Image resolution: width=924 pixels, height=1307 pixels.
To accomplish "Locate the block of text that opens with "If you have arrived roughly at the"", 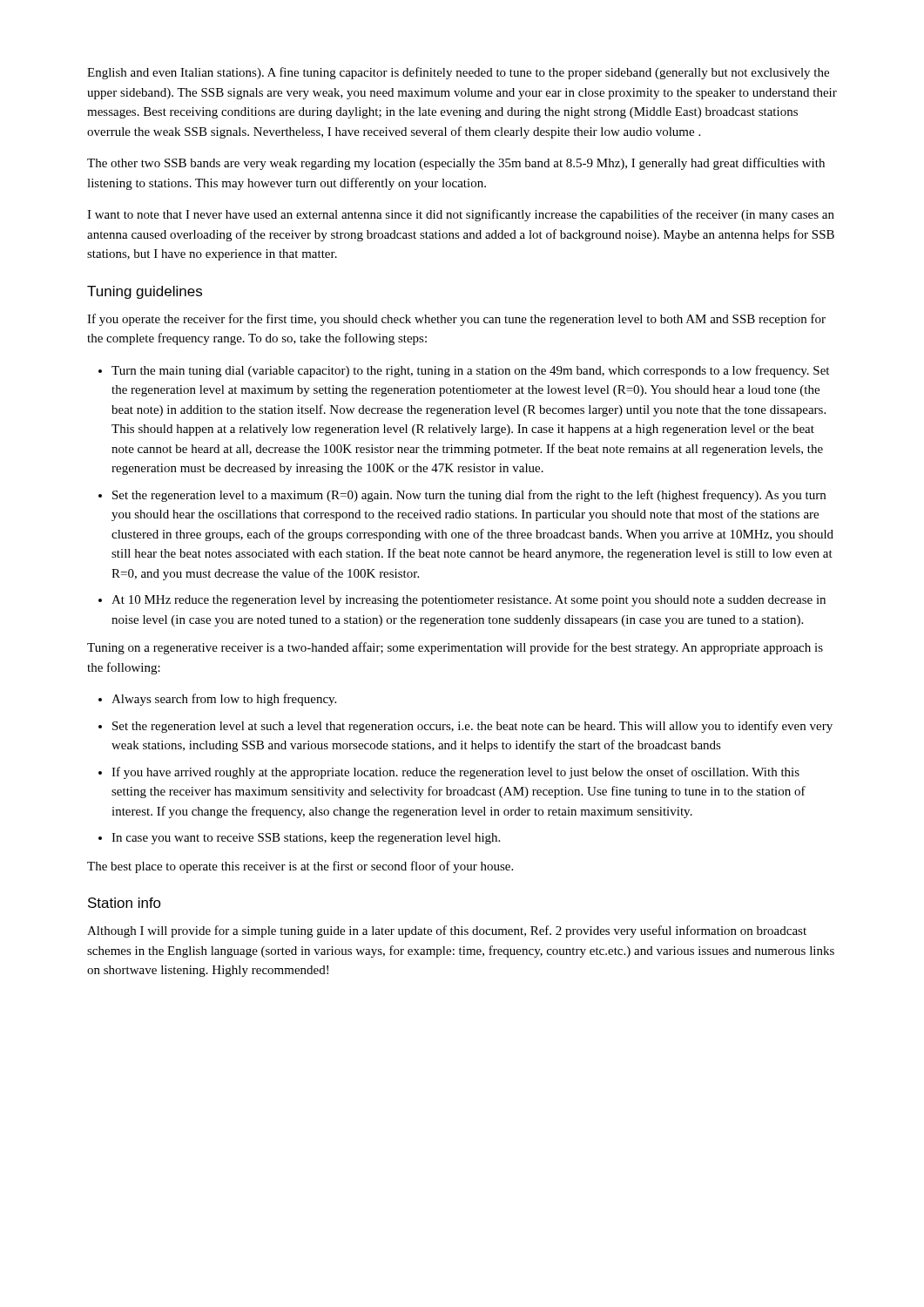I will pos(458,791).
